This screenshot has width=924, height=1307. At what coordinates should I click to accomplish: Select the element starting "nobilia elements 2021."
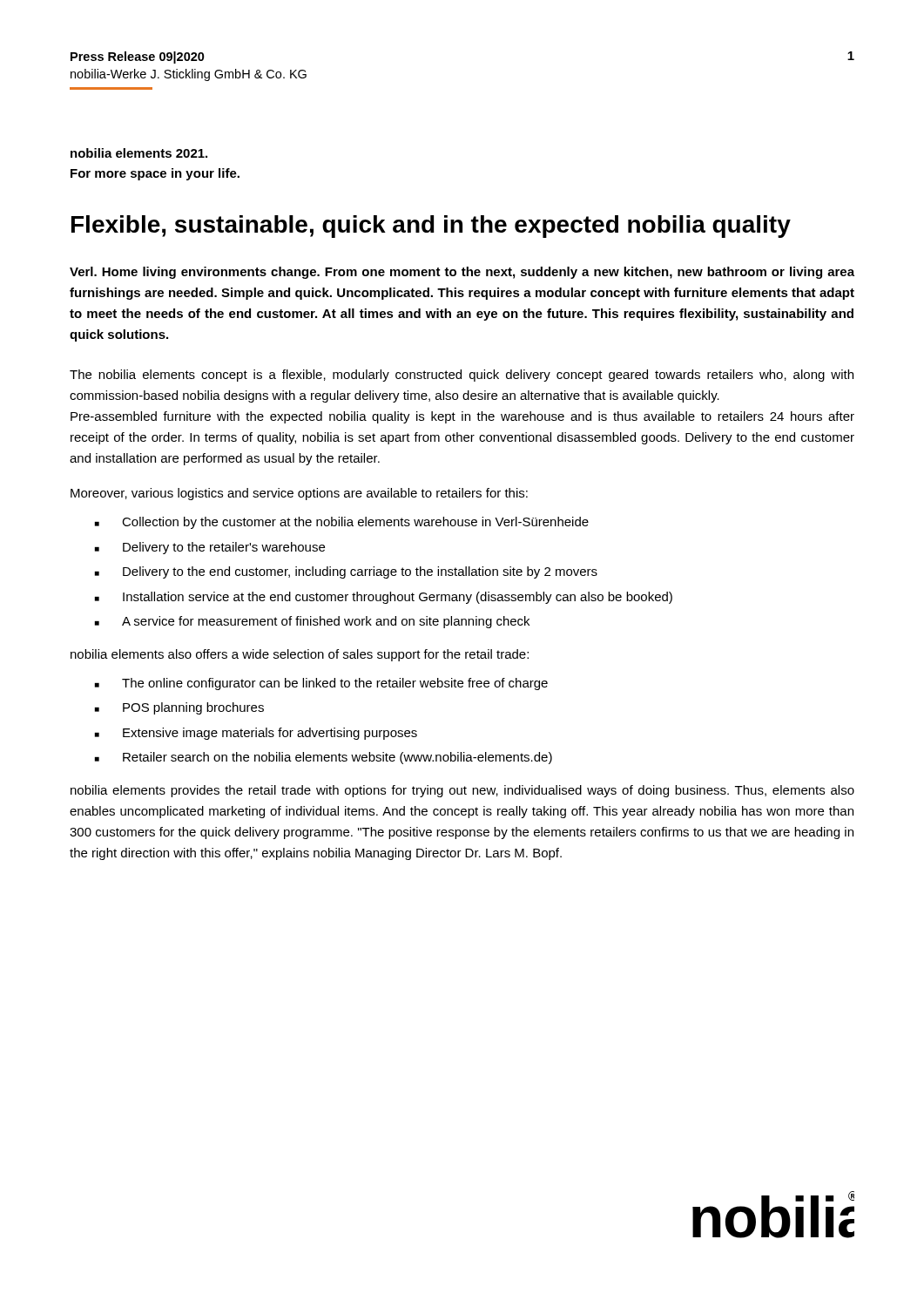pyautogui.click(x=139, y=153)
